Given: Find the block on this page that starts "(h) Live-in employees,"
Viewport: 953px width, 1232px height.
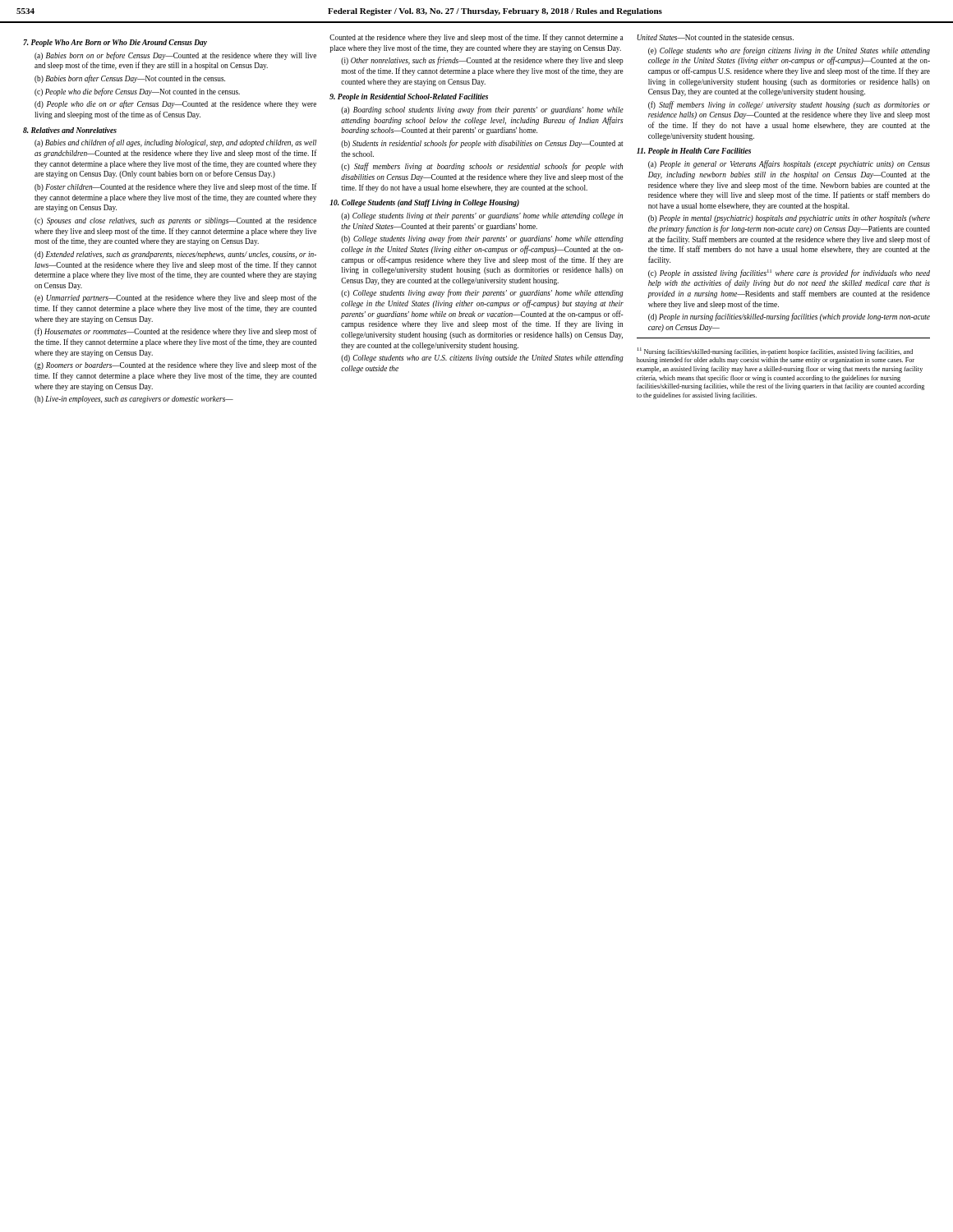Looking at the screenshot, I should (x=176, y=400).
